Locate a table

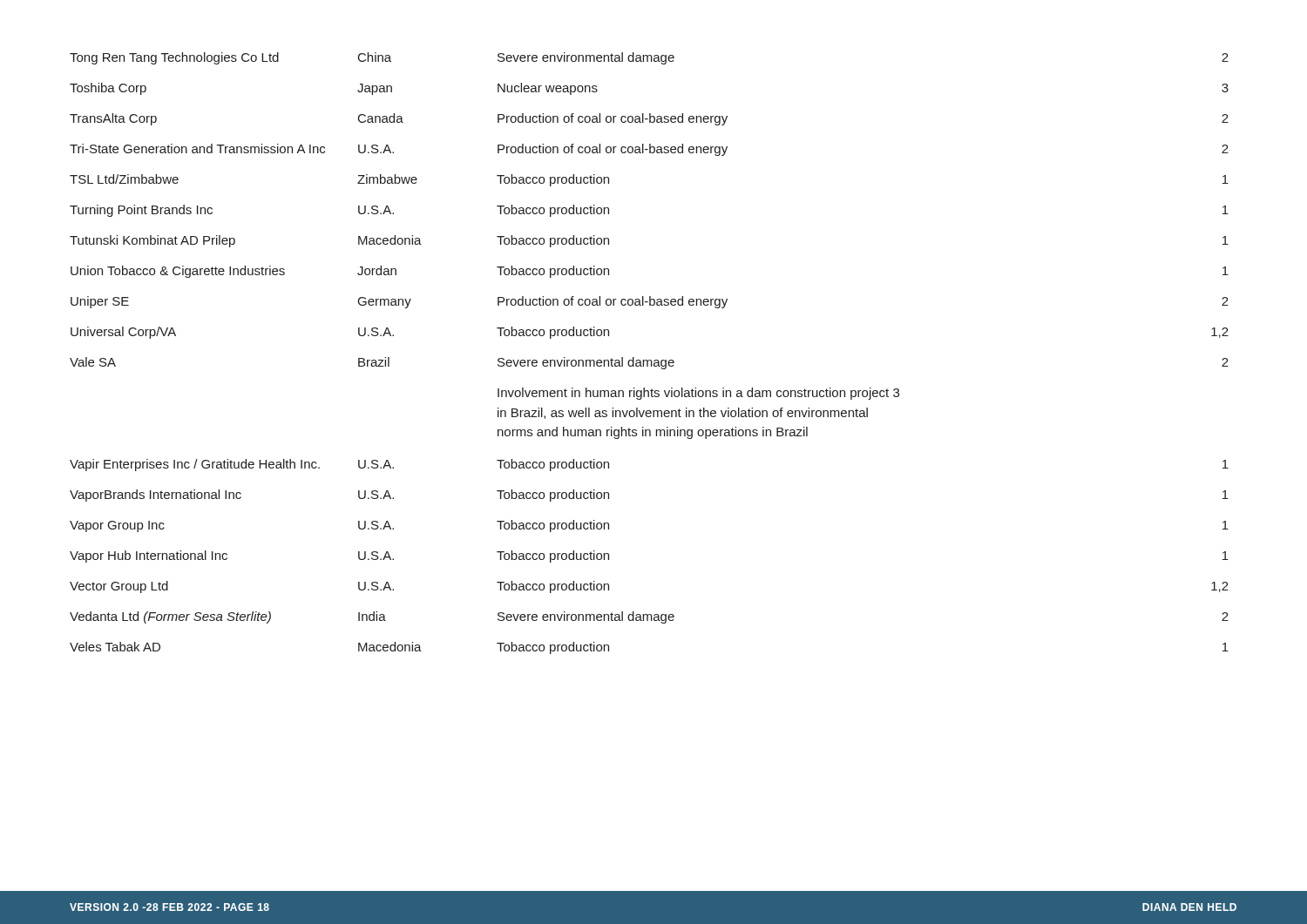point(654,352)
